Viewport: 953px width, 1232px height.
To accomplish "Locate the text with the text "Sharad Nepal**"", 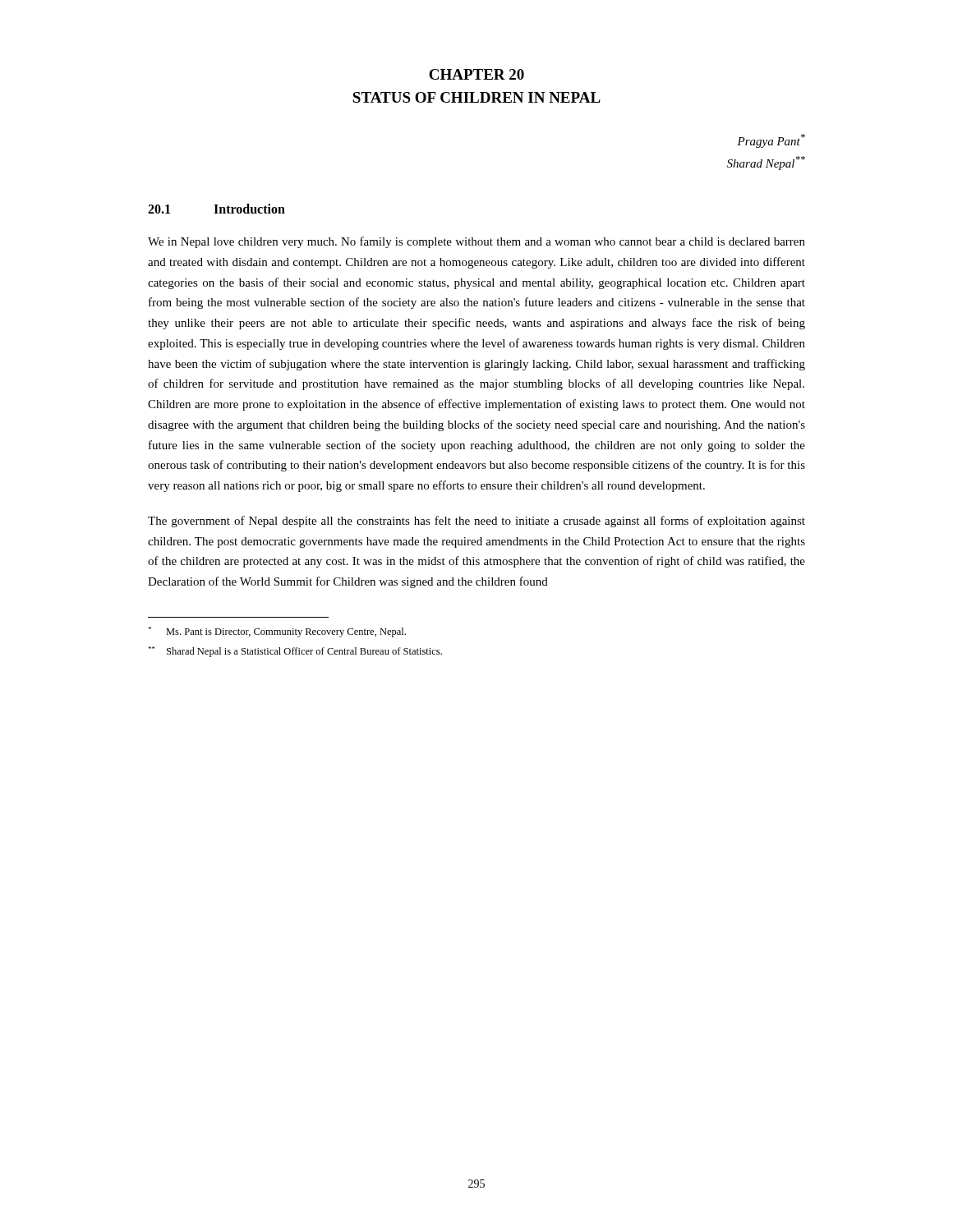I will click(766, 162).
